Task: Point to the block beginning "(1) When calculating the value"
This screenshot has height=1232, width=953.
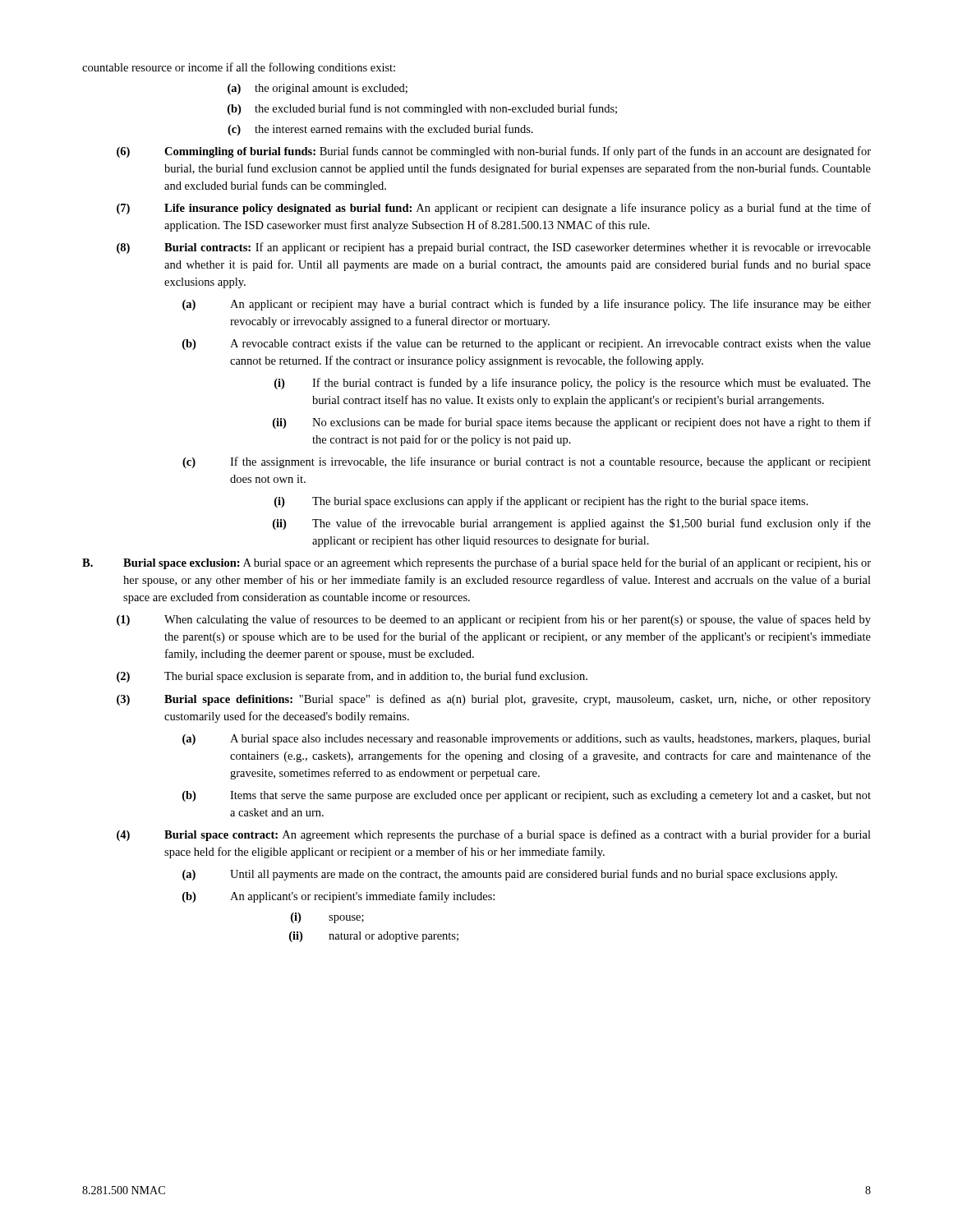Action: coord(476,637)
